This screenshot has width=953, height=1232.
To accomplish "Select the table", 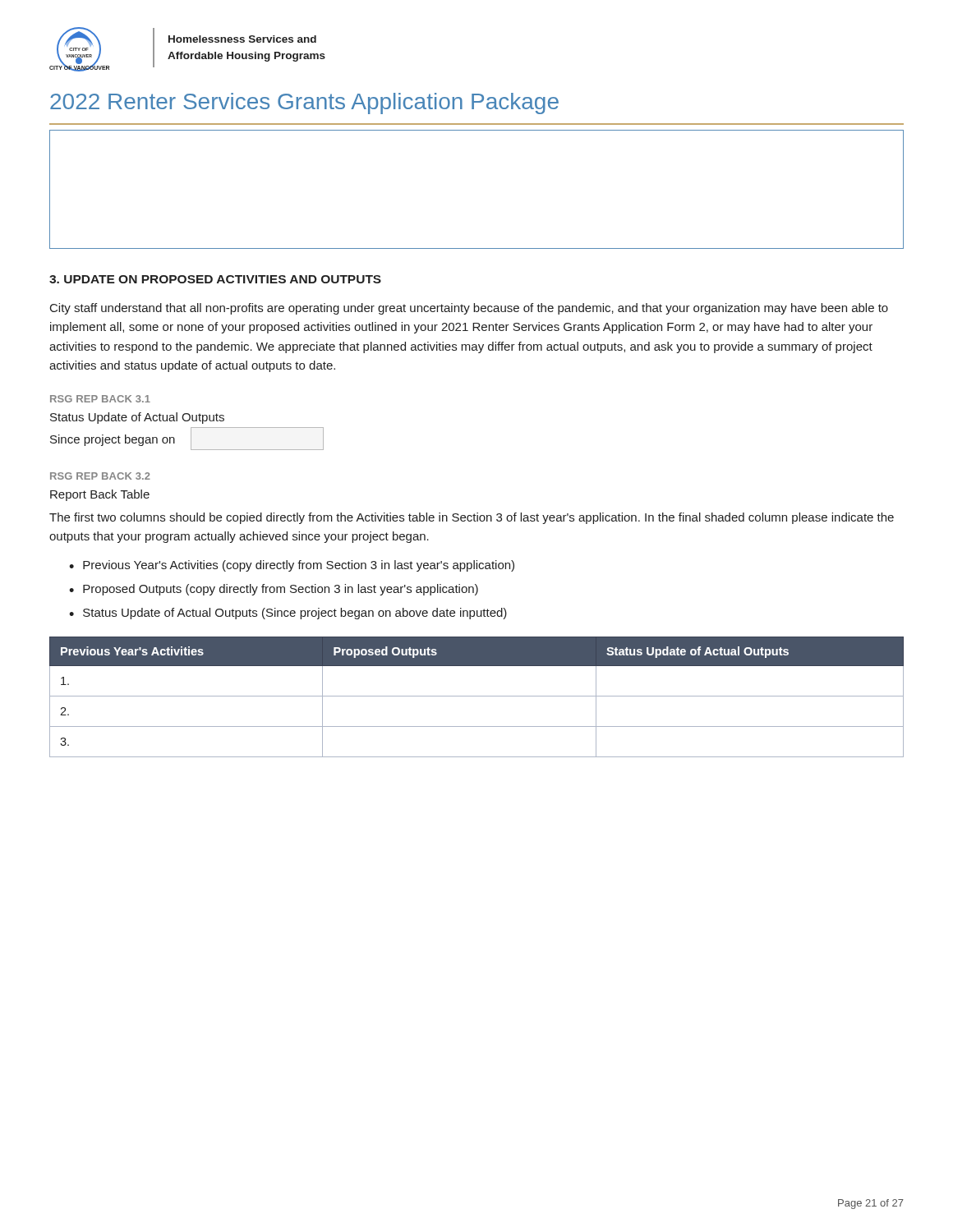I will click(x=476, y=697).
